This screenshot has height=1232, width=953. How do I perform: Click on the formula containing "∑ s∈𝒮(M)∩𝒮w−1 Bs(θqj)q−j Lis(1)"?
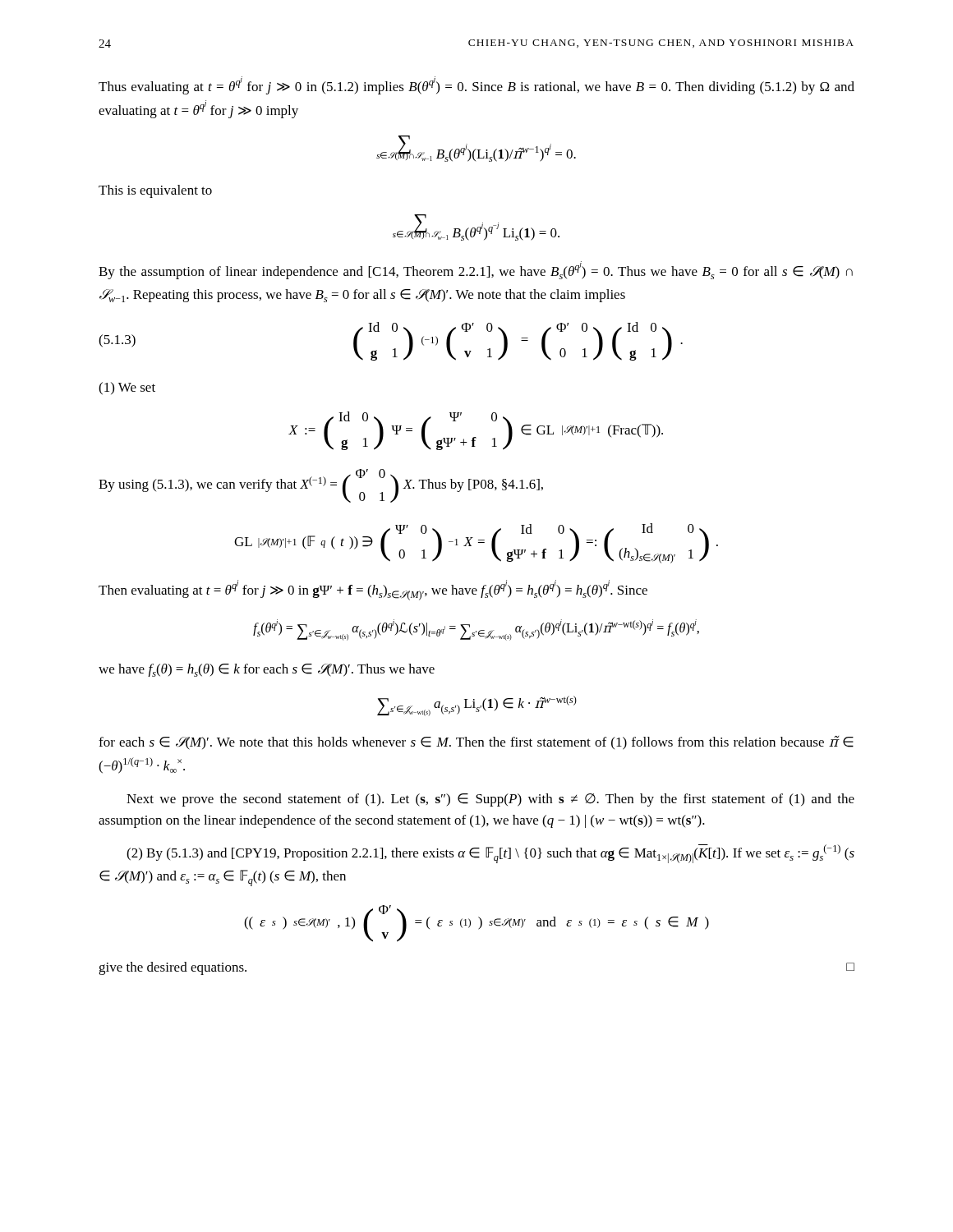[x=476, y=227]
